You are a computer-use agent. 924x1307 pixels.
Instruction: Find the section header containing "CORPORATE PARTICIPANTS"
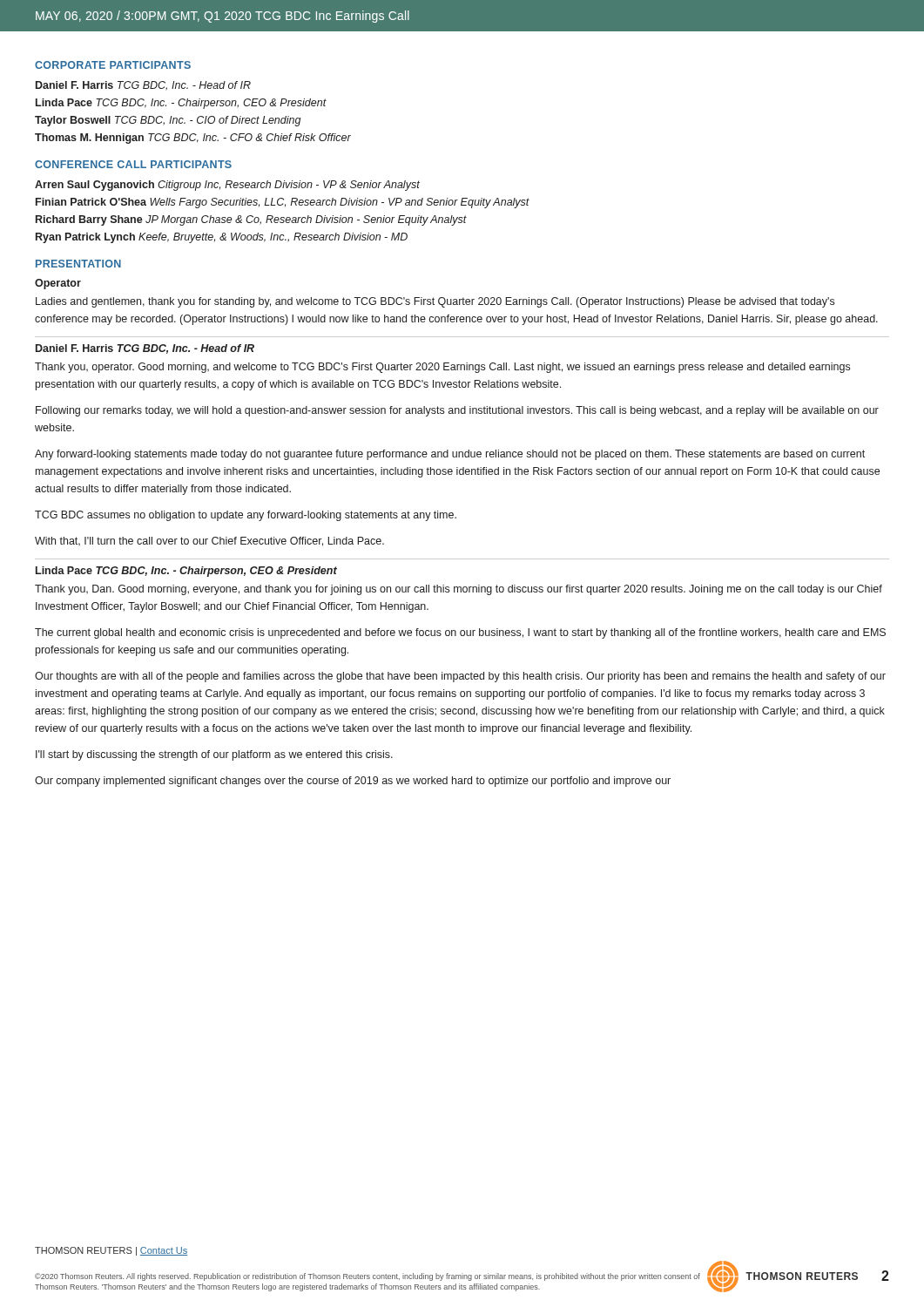pyautogui.click(x=113, y=65)
